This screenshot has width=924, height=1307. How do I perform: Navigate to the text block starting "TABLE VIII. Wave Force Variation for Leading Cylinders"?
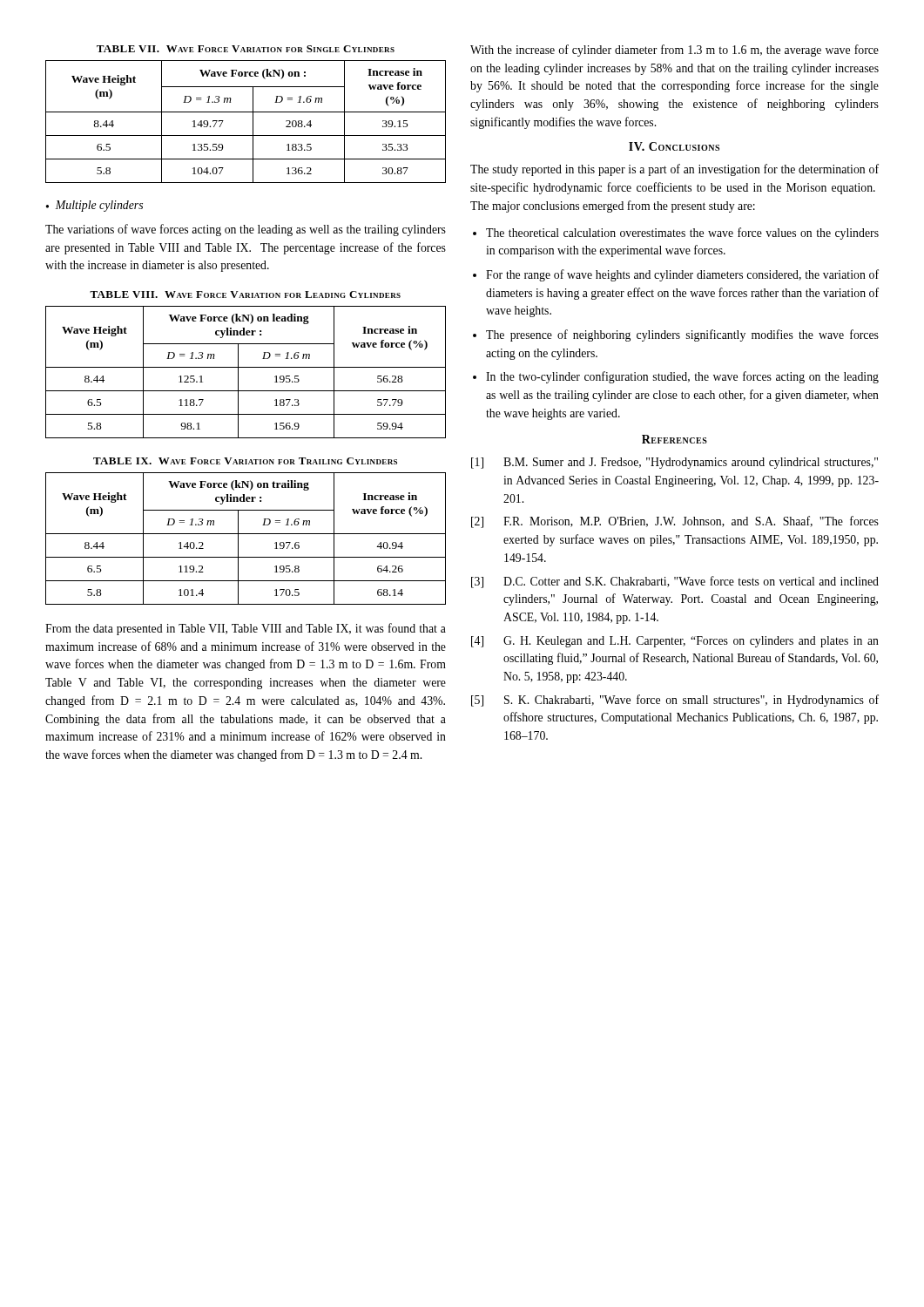pos(246,294)
